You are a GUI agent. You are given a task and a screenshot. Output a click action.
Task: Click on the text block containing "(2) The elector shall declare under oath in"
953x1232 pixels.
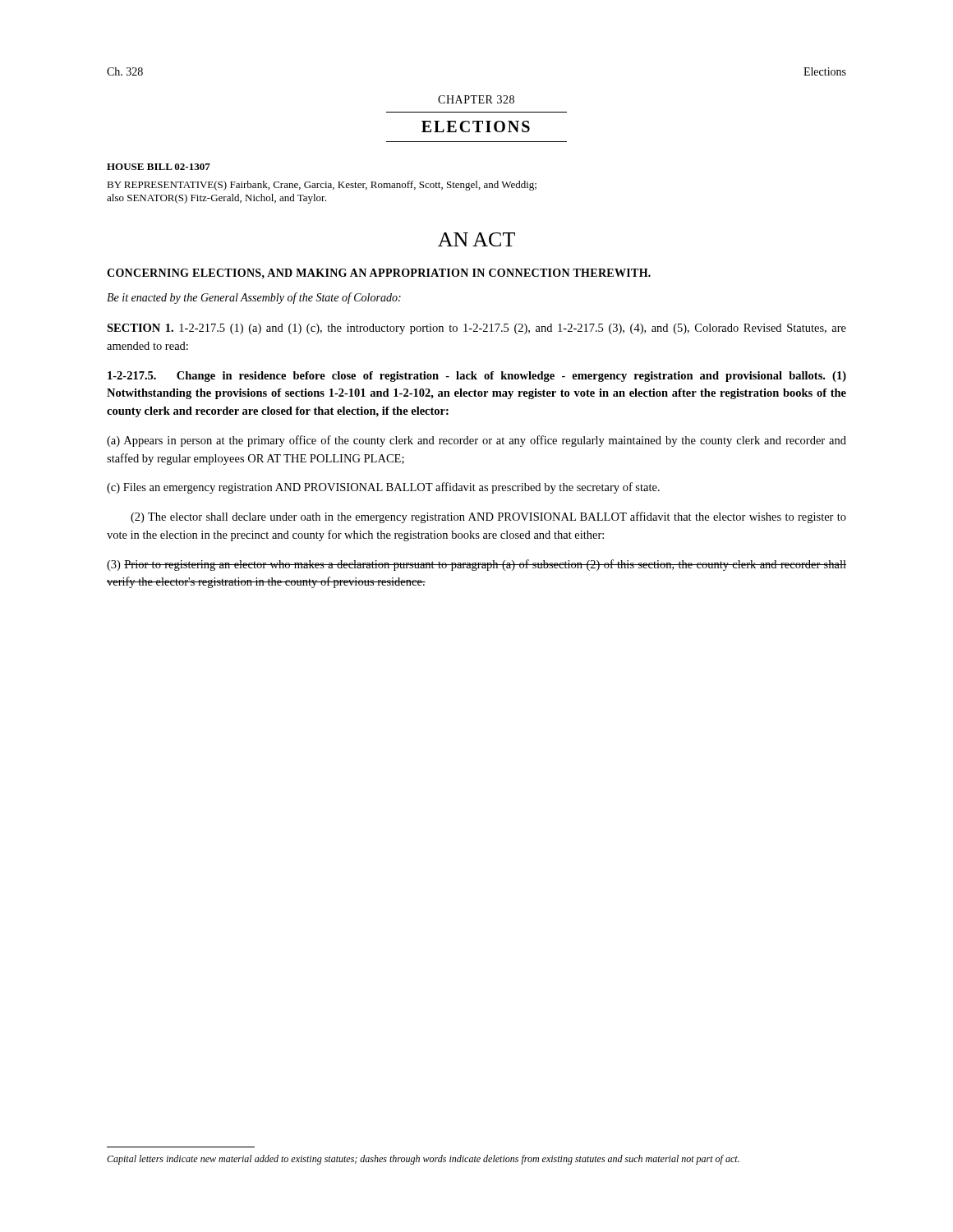(x=476, y=526)
